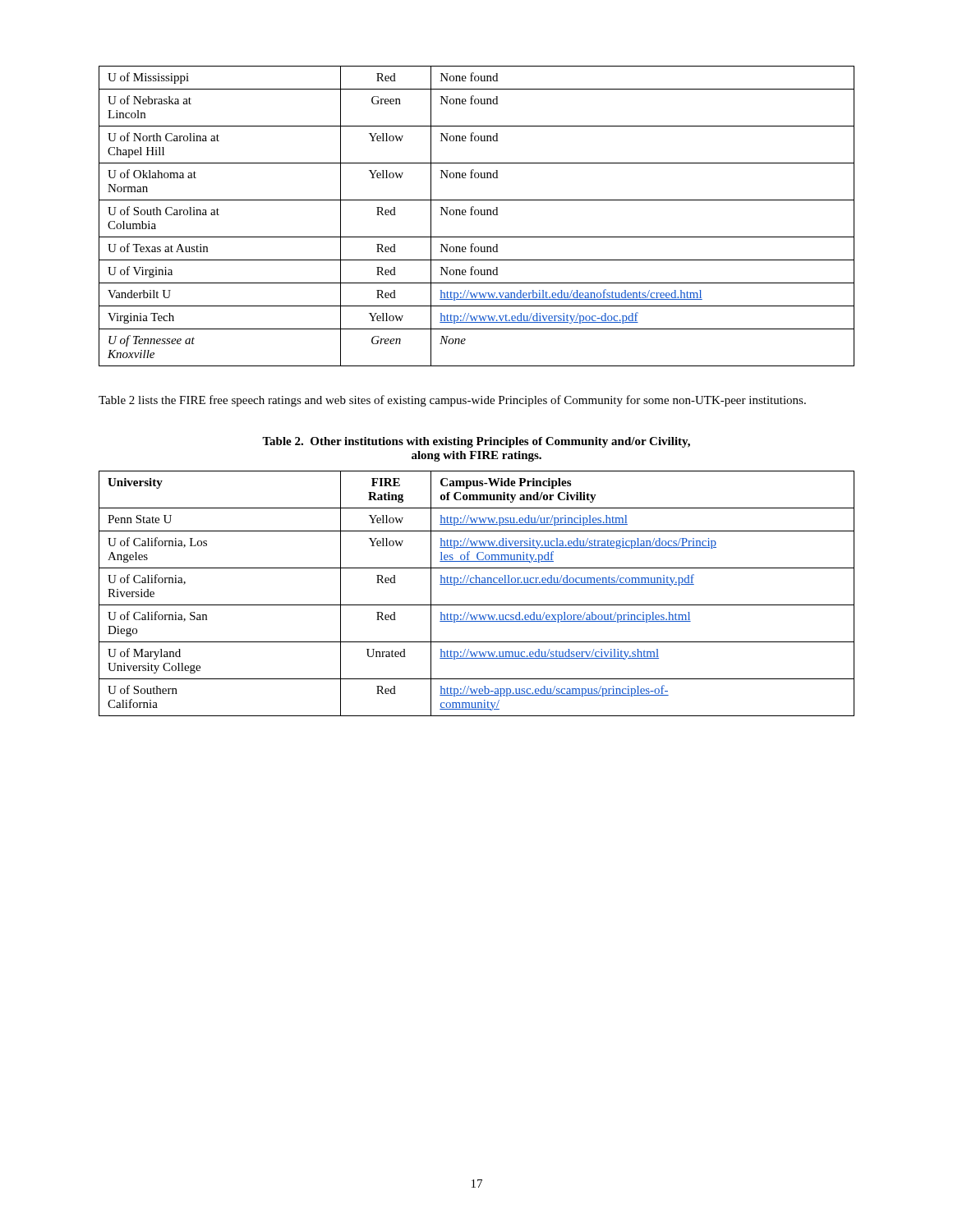Screen dimensions: 1232x953
Task: Find the caption on this page that starts "Table 2. Other"
Action: (476, 448)
